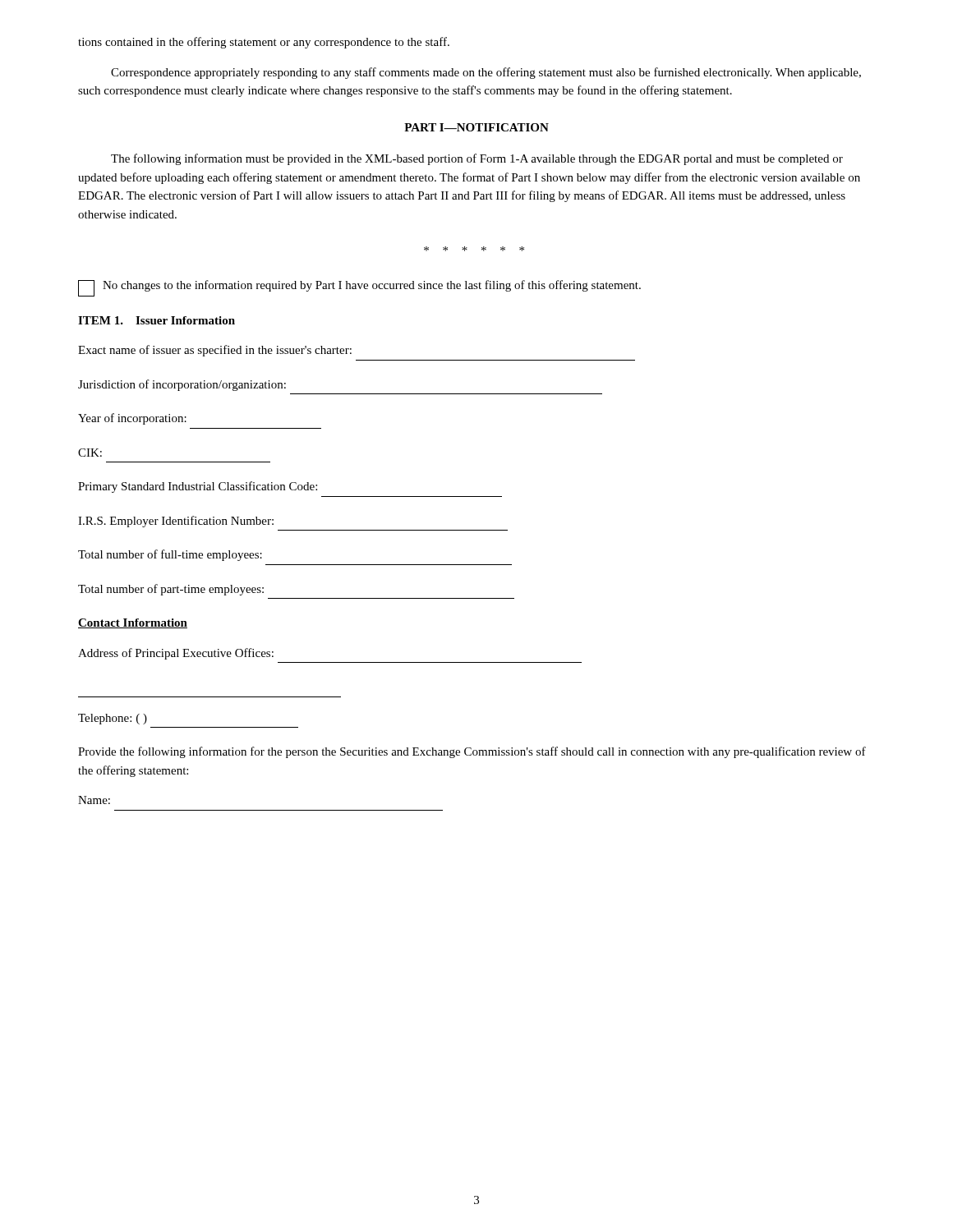The width and height of the screenshot is (953, 1232).
Task: Click the passage that begins "Address of Principal"
Action: [x=476, y=653]
